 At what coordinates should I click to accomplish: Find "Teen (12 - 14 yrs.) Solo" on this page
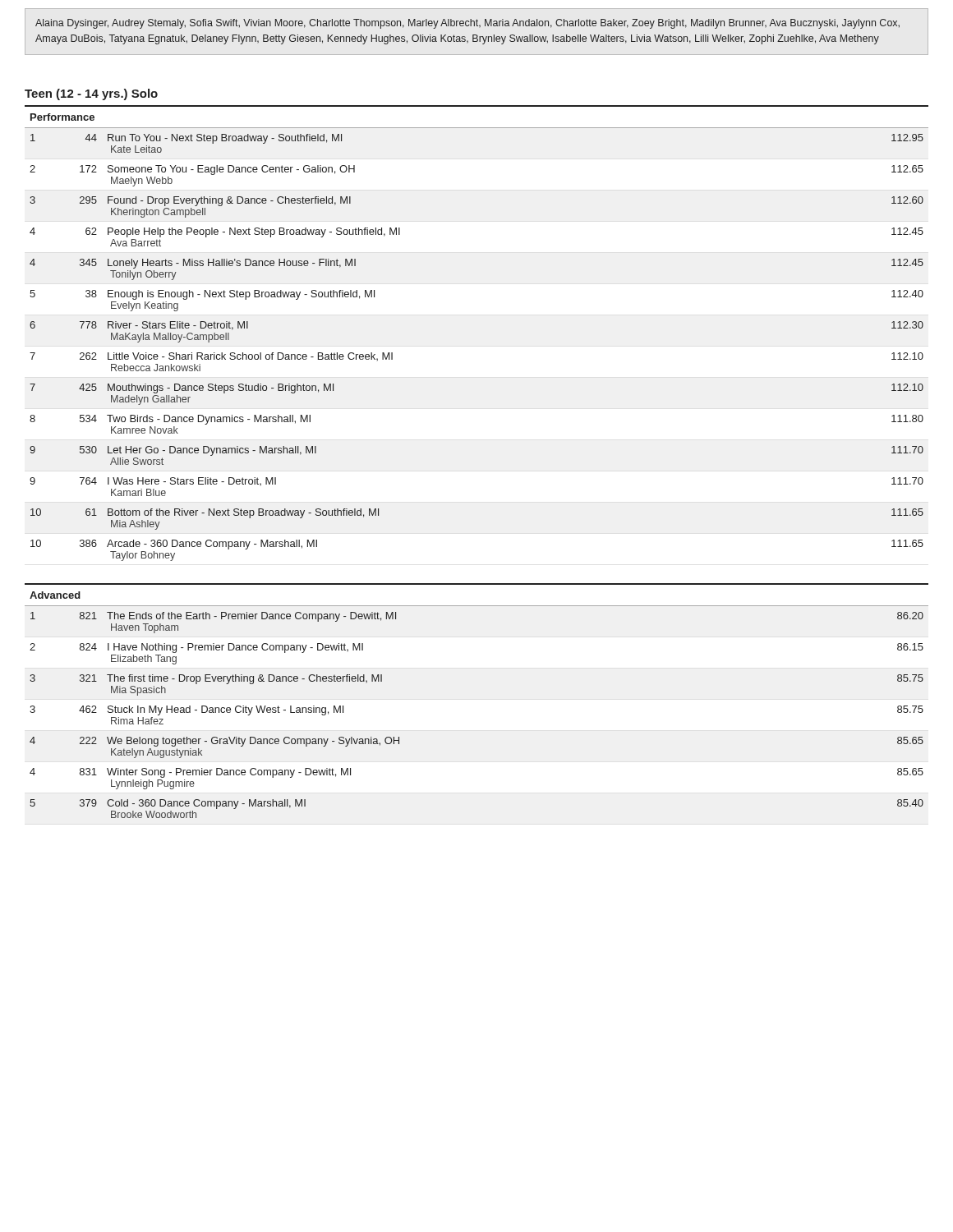point(91,93)
